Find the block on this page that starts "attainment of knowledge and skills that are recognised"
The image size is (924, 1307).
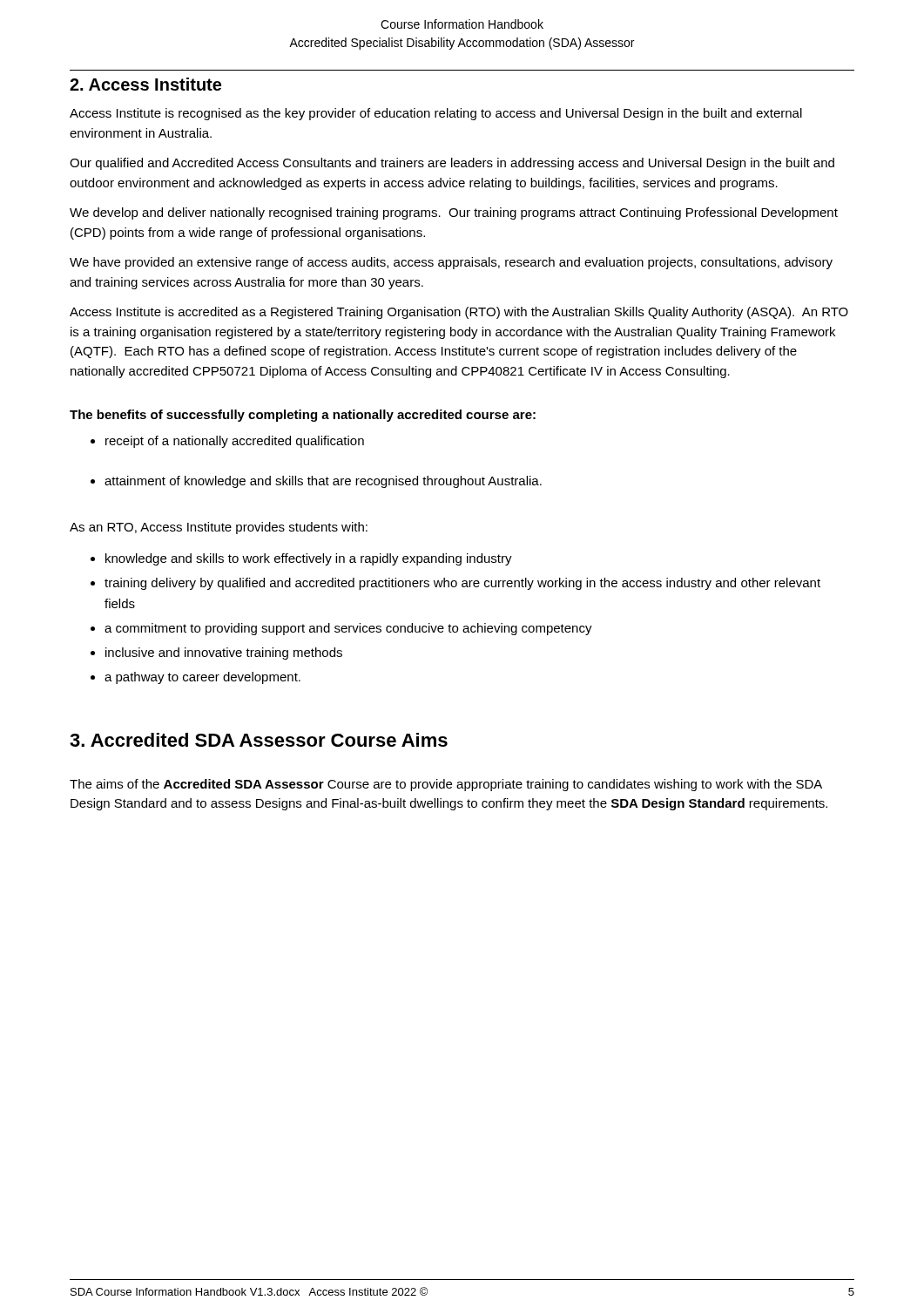323,481
